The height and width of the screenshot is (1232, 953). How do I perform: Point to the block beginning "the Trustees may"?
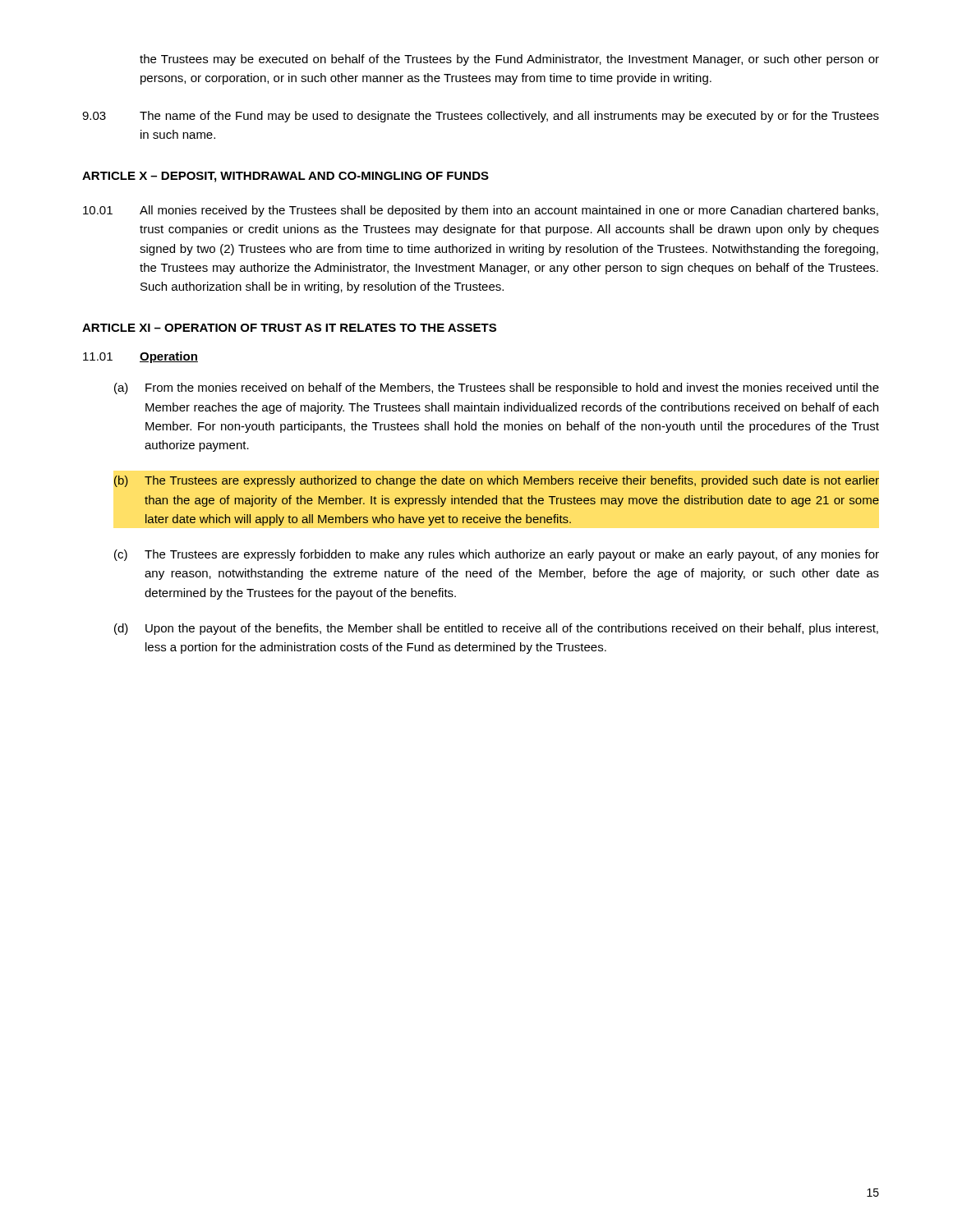(x=509, y=68)
